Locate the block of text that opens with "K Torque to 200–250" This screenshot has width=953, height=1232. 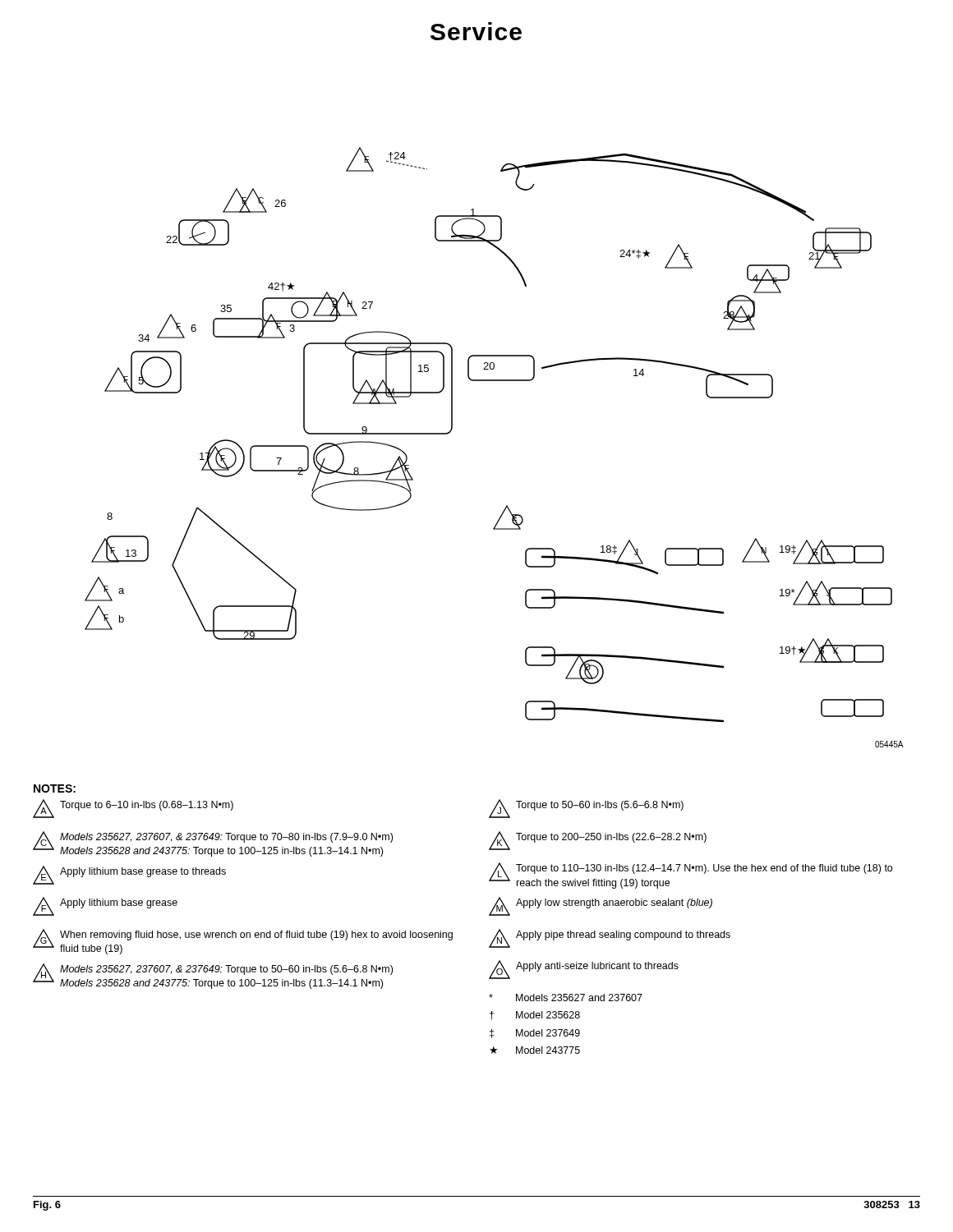coord(598,843)
